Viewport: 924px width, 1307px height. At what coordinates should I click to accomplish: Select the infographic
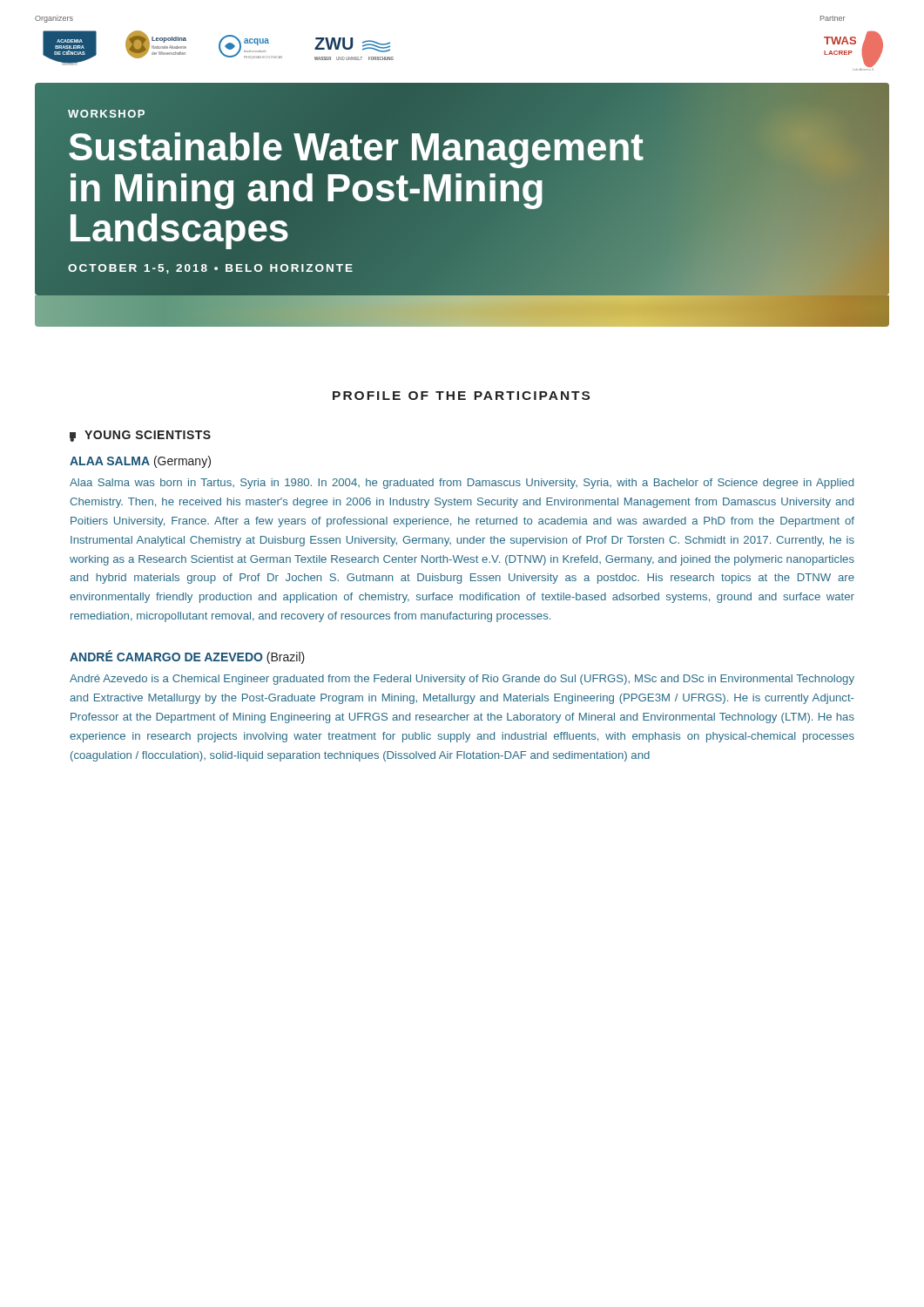(x=462, y=189)
